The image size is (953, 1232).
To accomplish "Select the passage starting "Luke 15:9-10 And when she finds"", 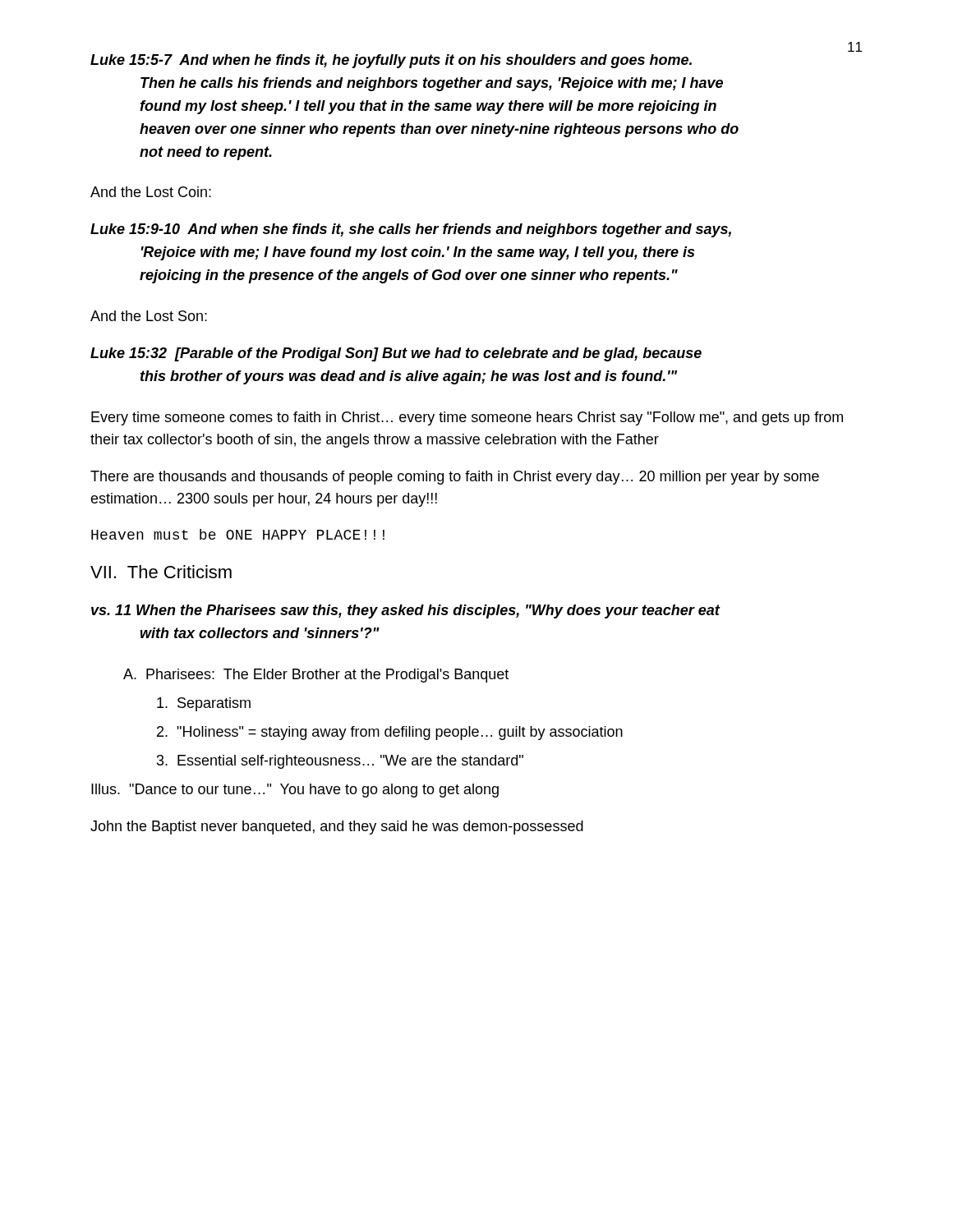I will pos(476,254).
